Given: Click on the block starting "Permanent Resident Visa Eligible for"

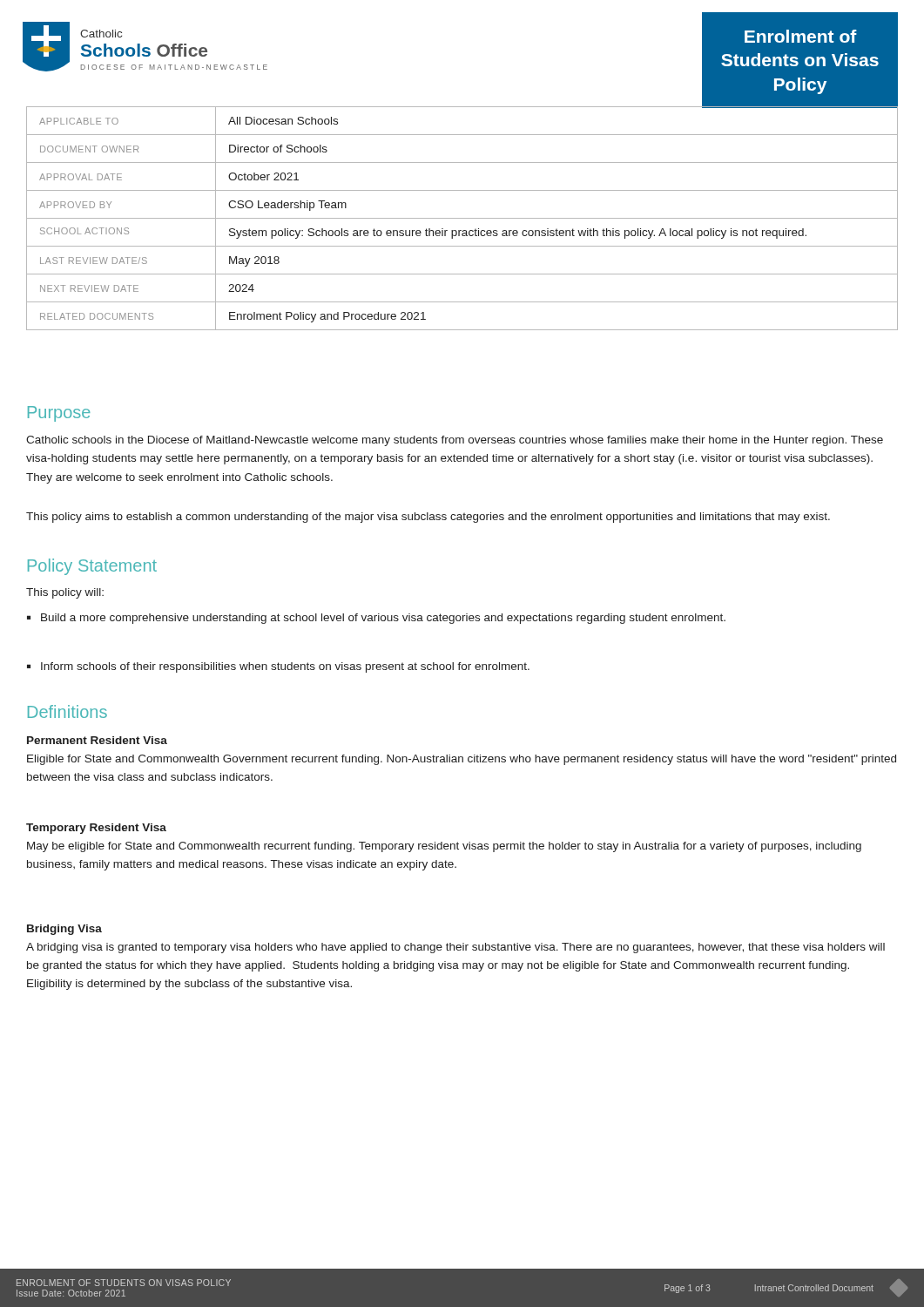Looking at the screenshot, I should pos(462,758).
